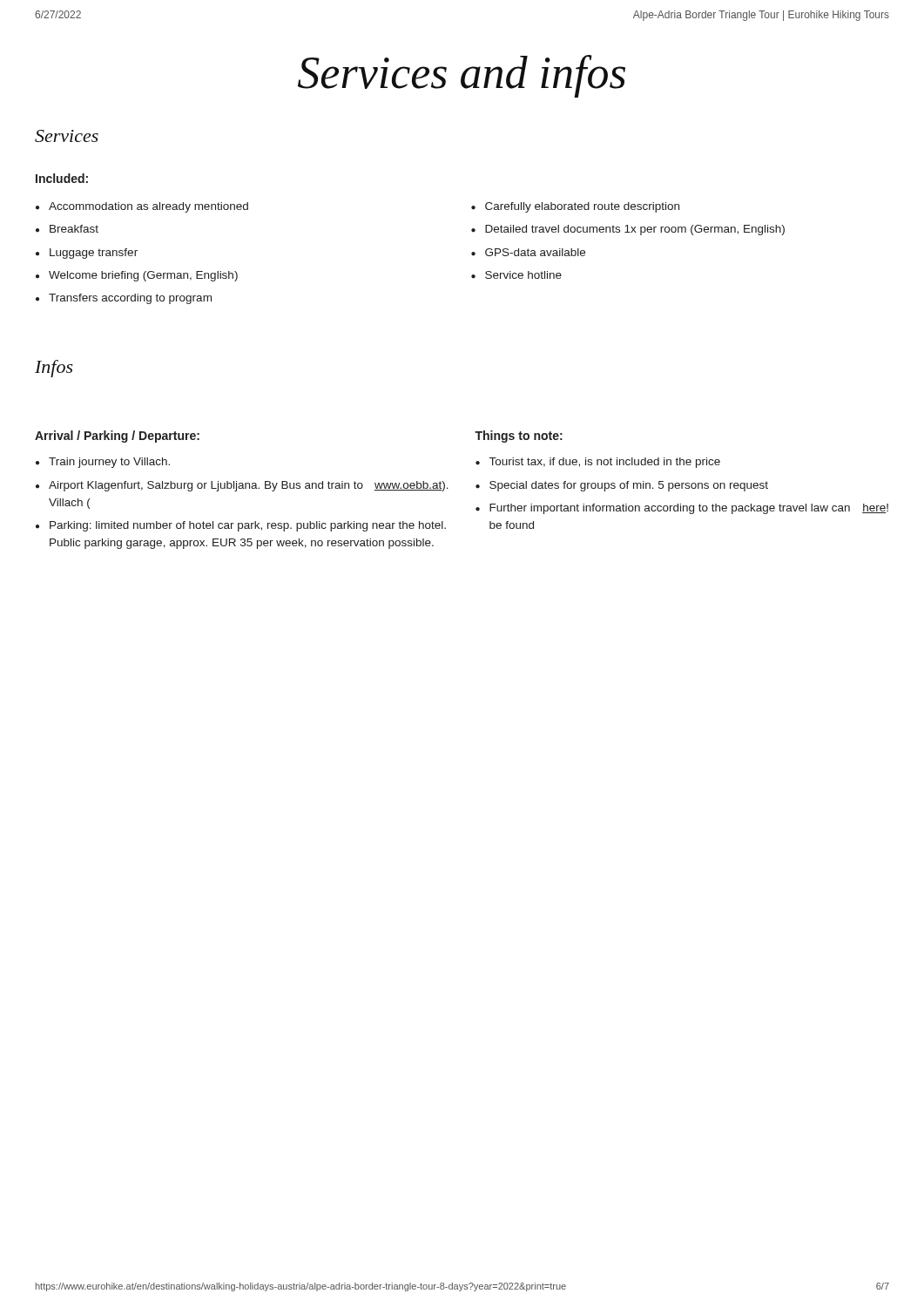924x1307 pixels.
Task: Point to "Carefully elaborated route description"
Action: coord(582,206)
